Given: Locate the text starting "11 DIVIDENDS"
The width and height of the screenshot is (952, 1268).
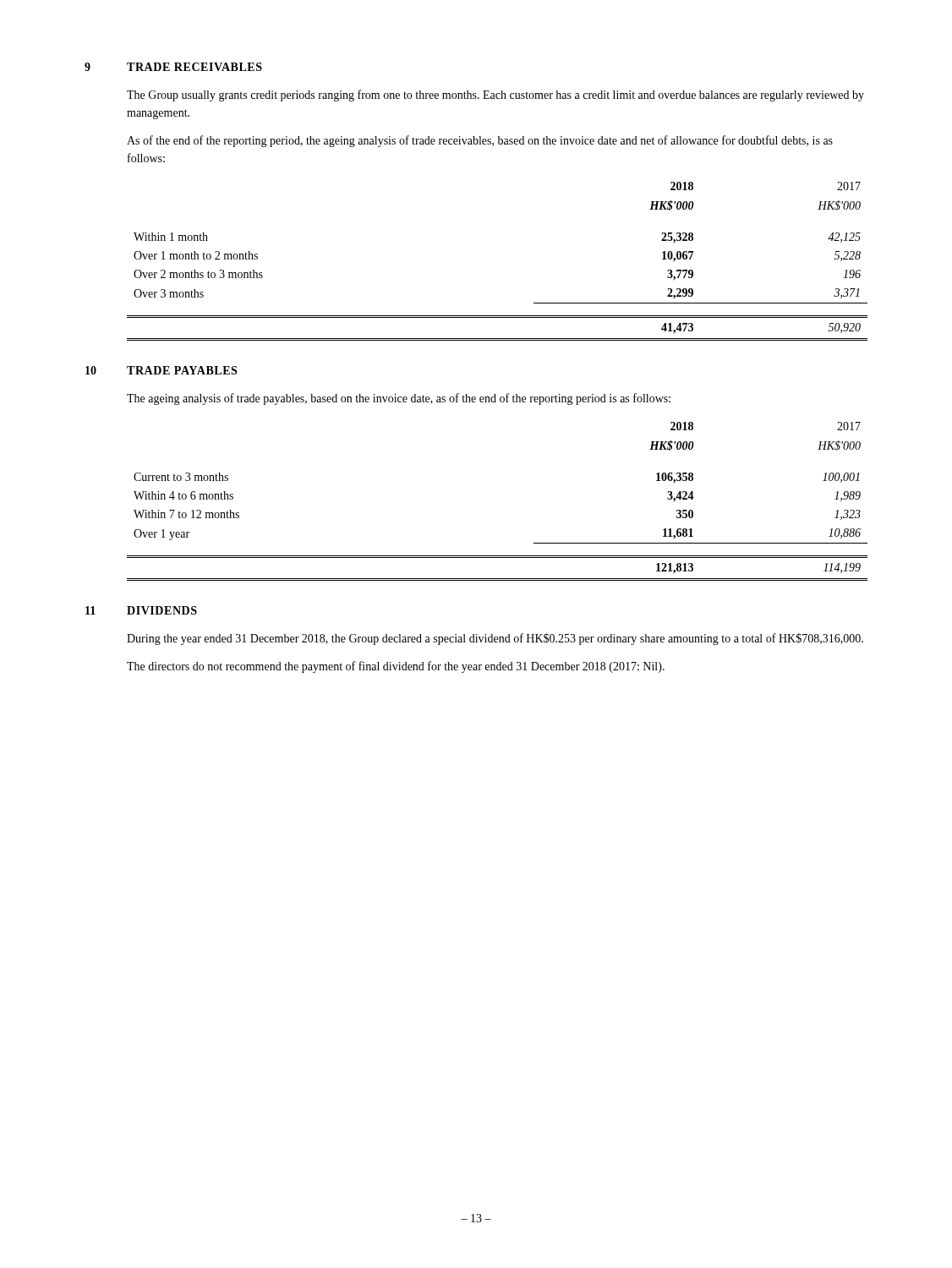Looking at the screenshot, I should click(x=141, y=611).
